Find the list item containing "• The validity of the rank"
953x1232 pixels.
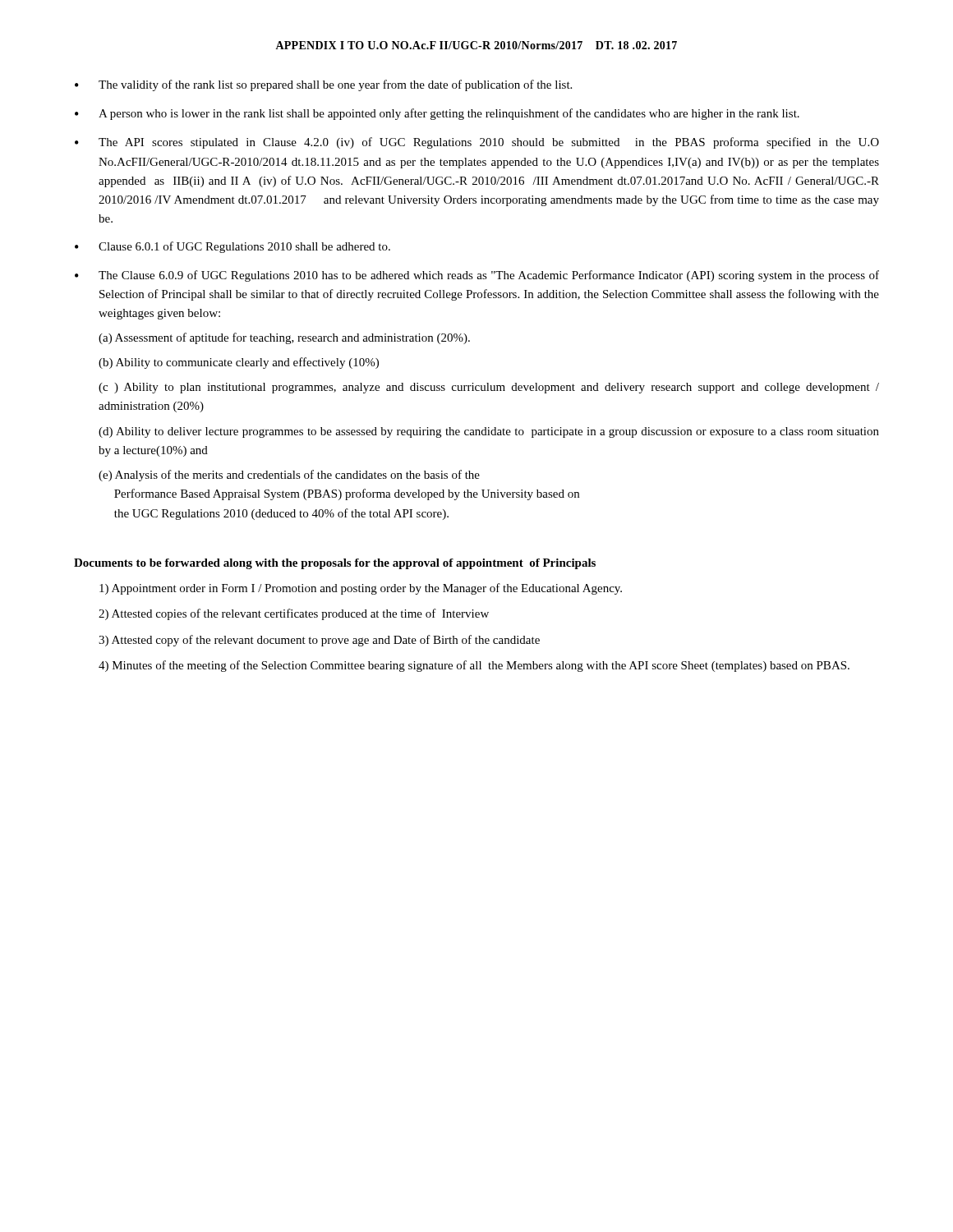click(476, 86)
